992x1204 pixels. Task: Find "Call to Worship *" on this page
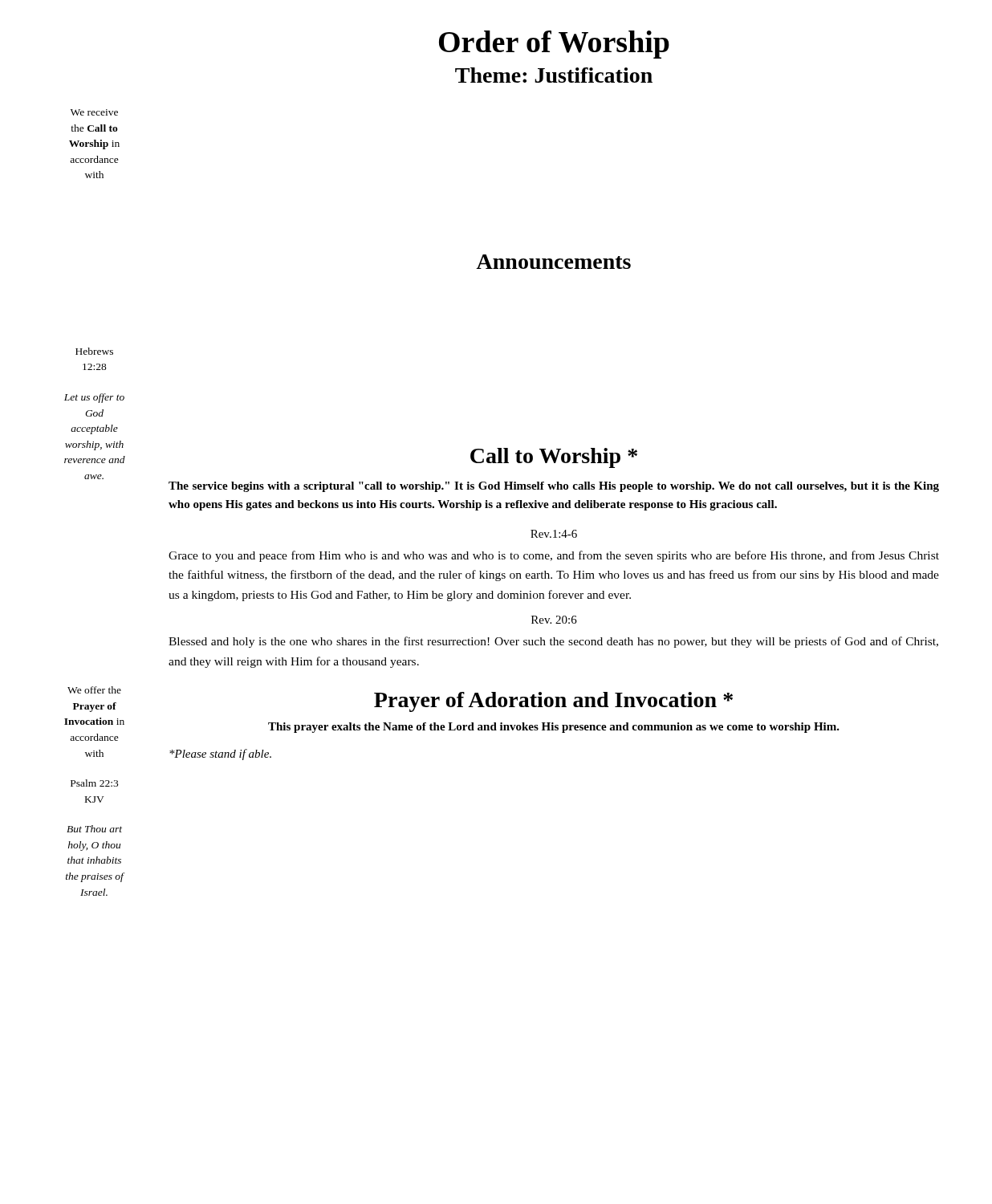pos(554,456)
